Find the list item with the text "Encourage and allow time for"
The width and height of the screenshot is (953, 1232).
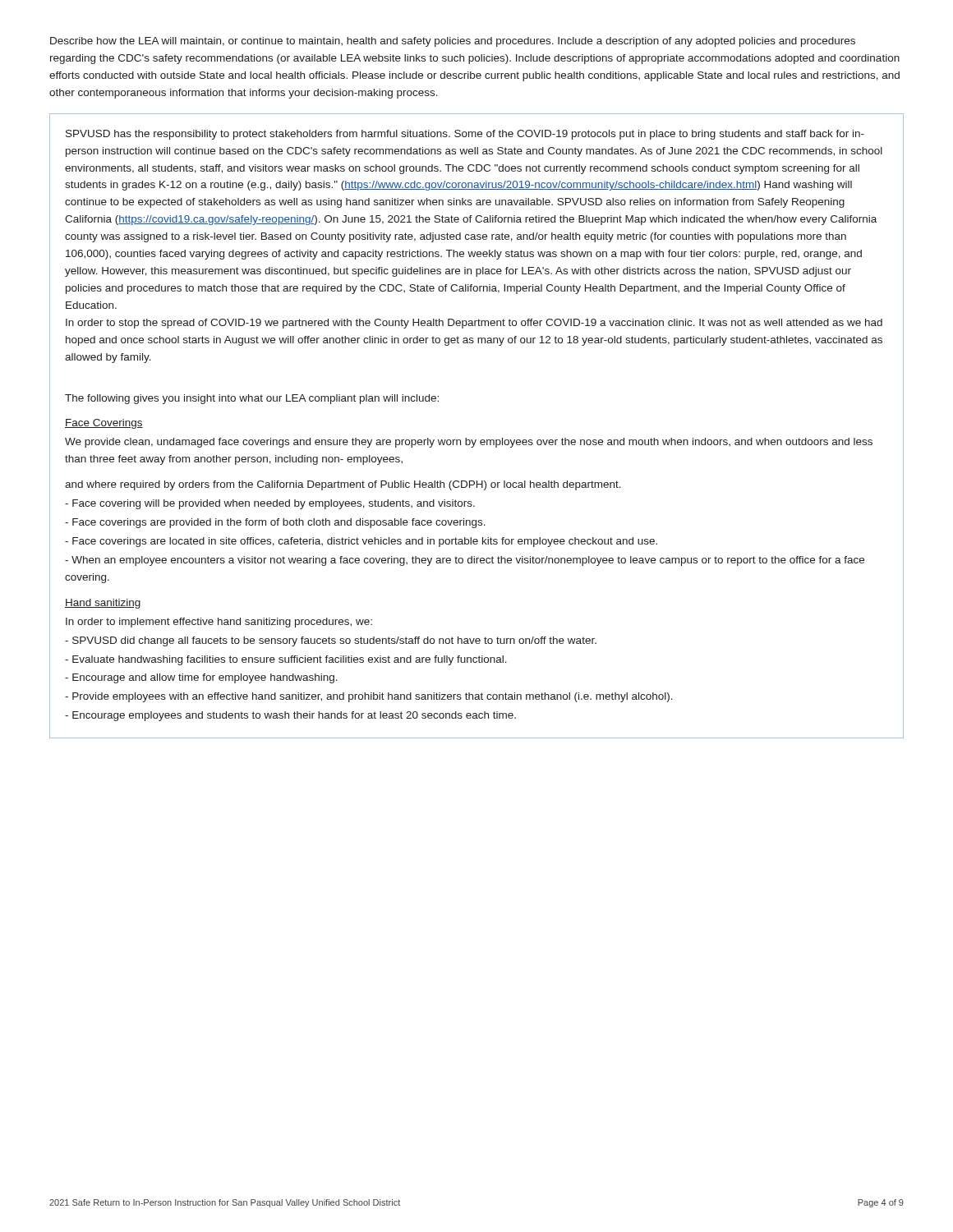click(201, 677)
